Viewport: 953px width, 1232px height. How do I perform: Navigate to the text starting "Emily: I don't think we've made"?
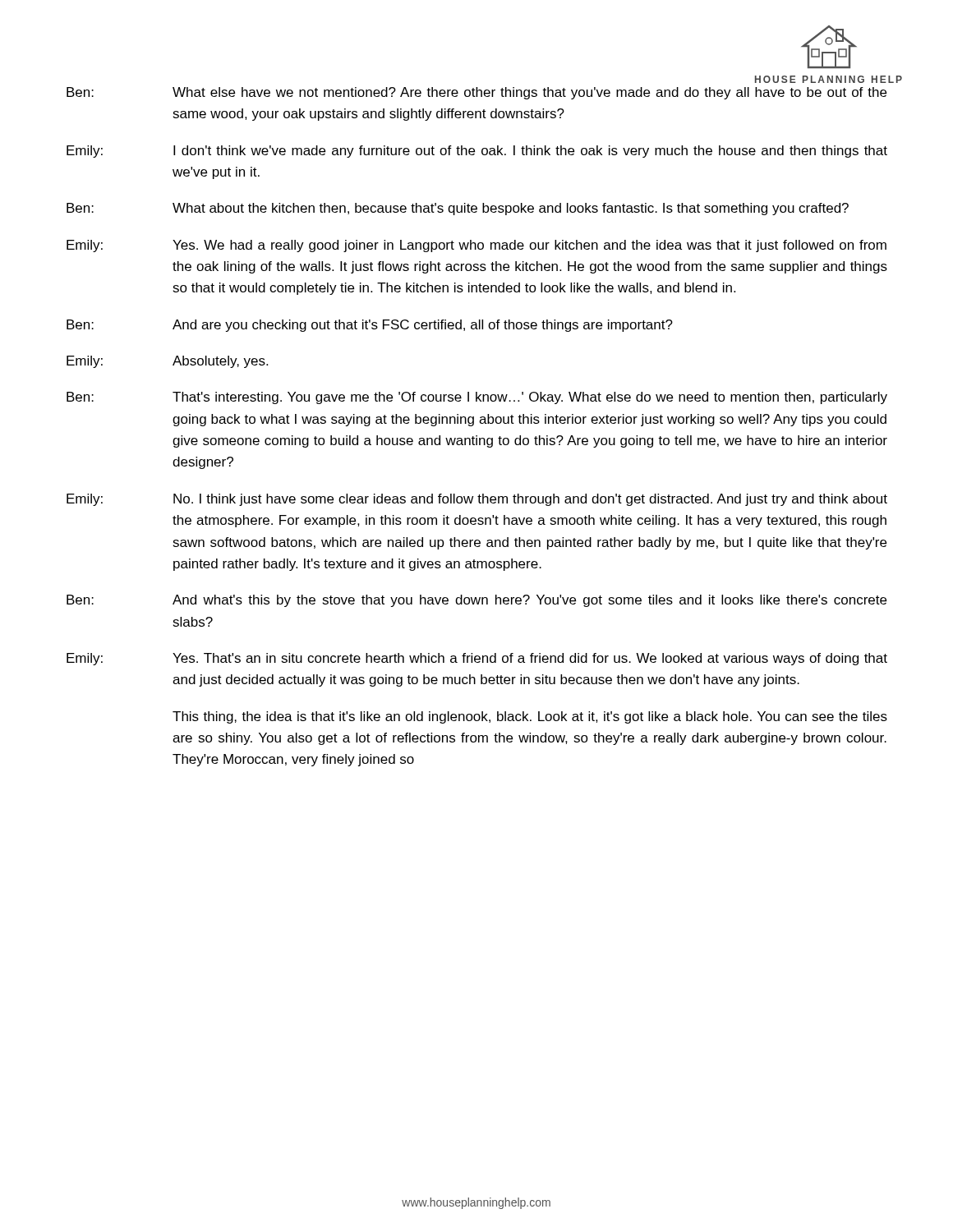click(476, 162)
